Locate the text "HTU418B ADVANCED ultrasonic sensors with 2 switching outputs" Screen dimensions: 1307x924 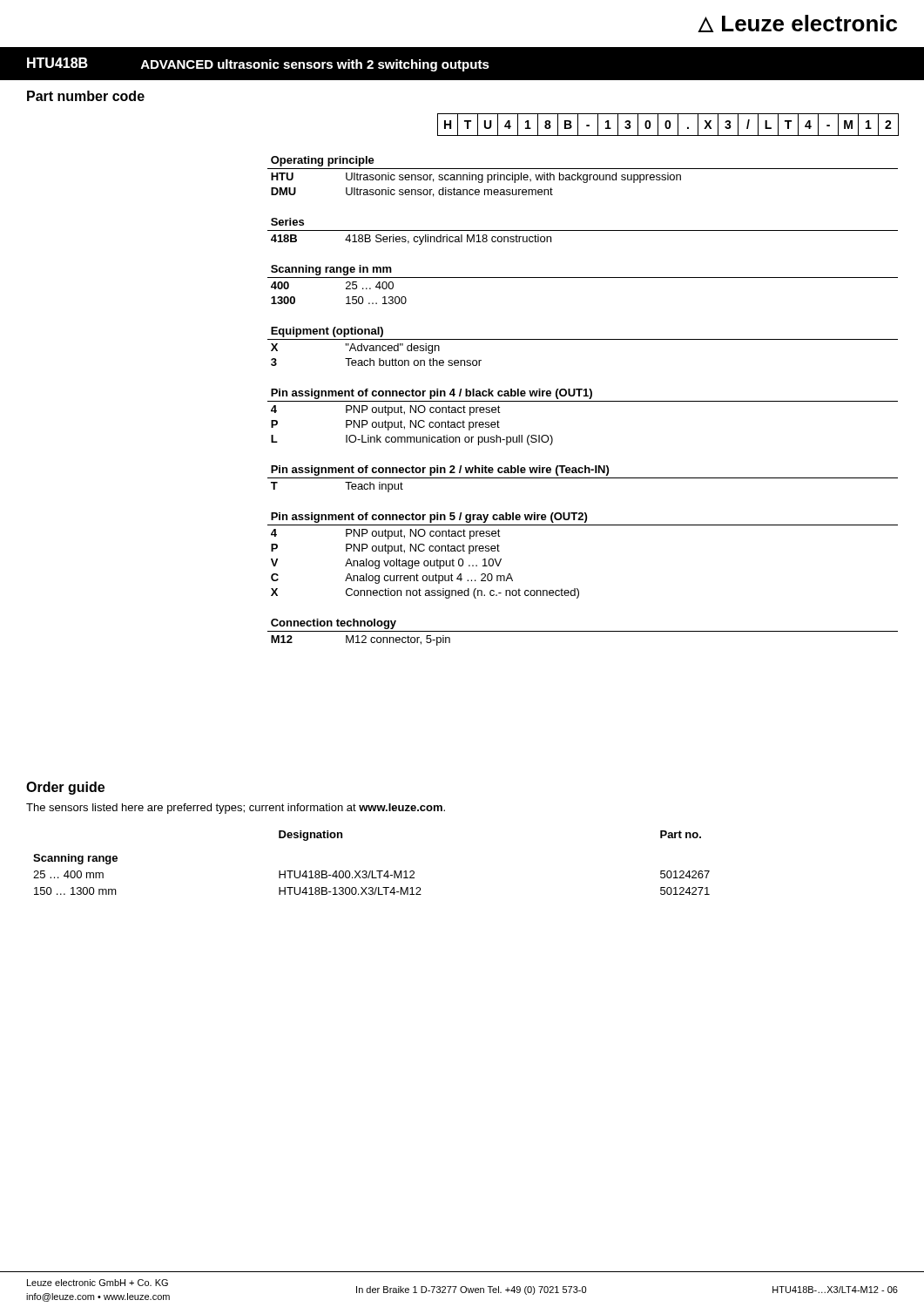click(258, 64)
